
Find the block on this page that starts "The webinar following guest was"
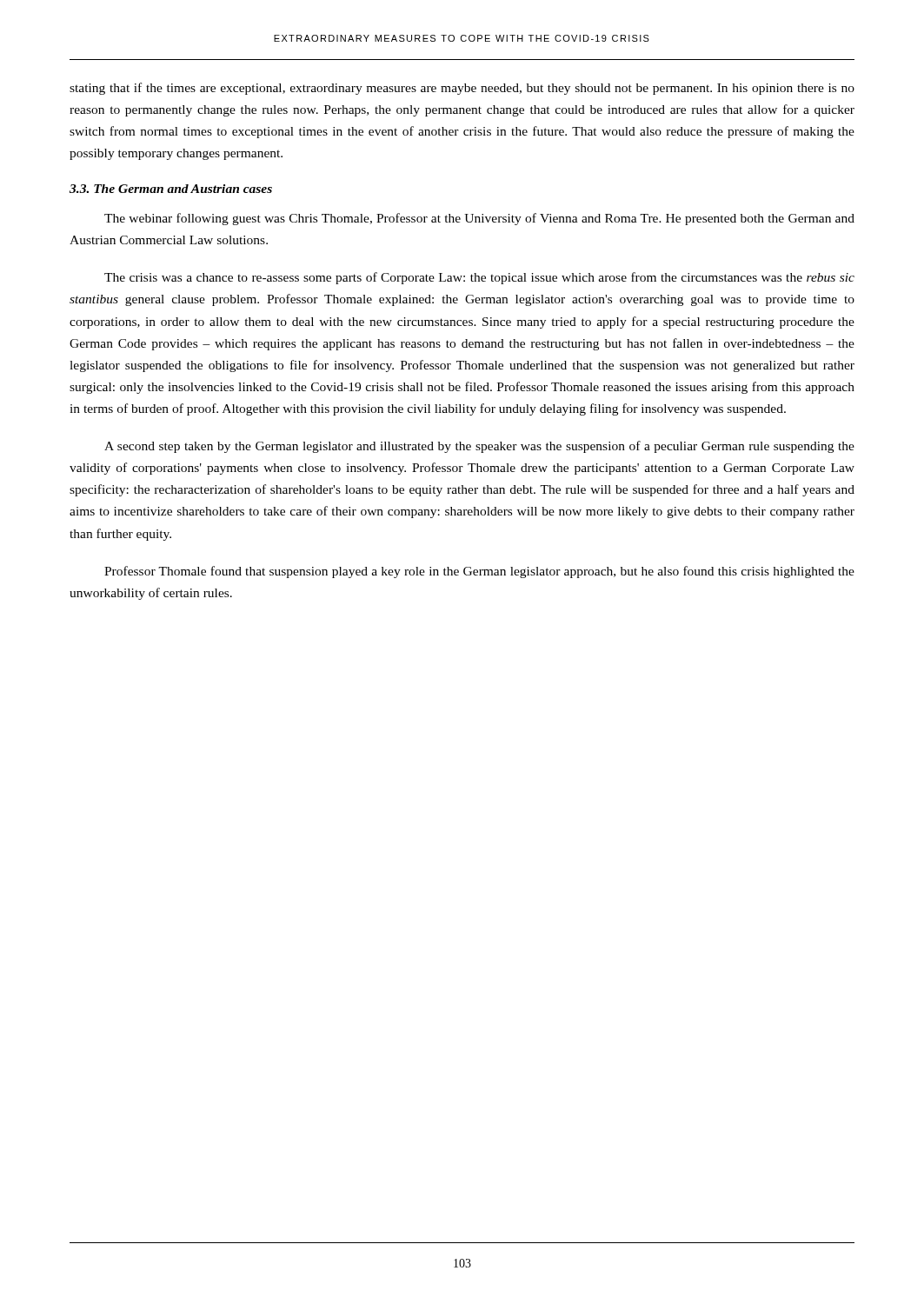click(462, 229)
